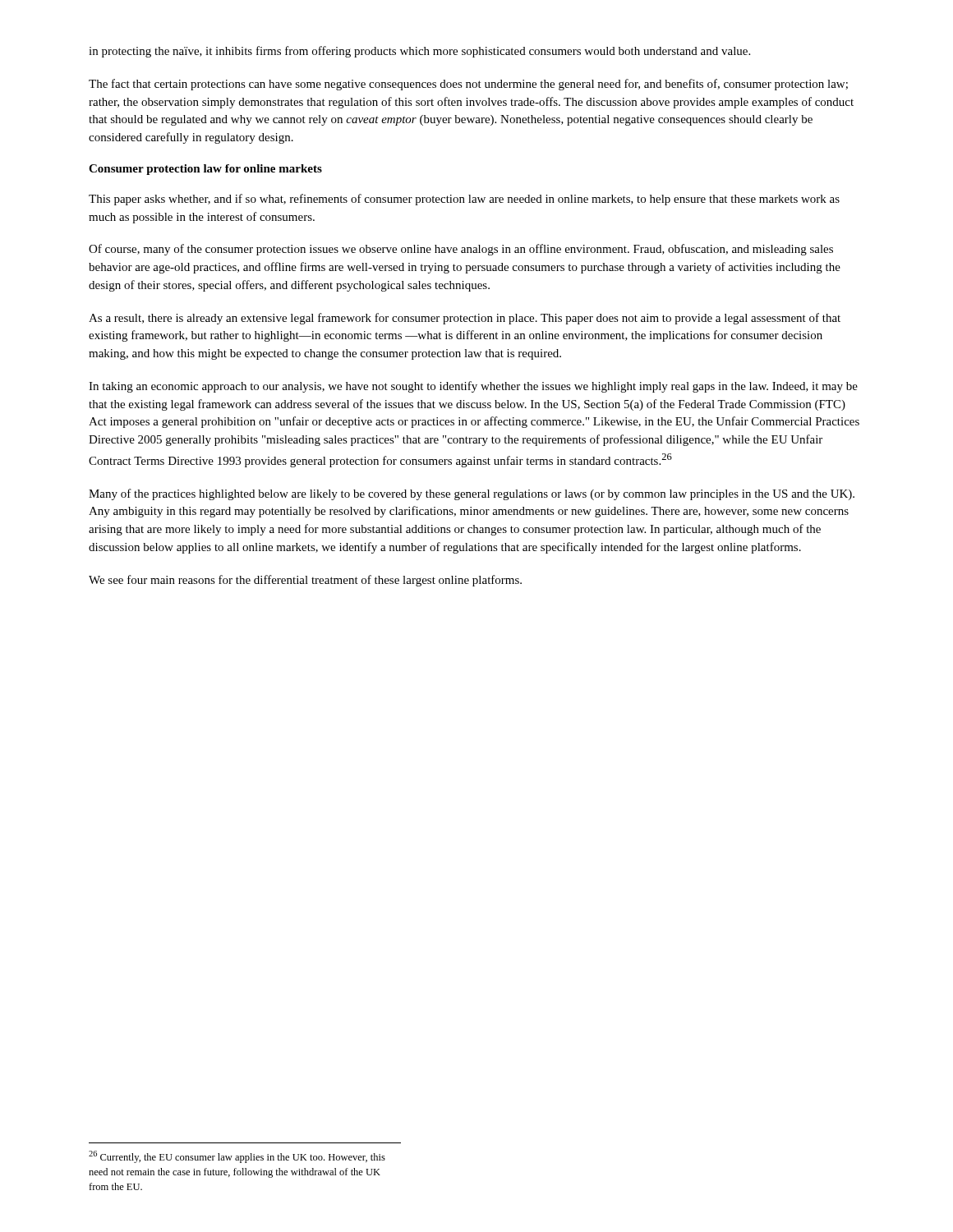The image size is (953, 1232).
Task: Select the text block containing "As a result,"
Action: coord(465,335)
